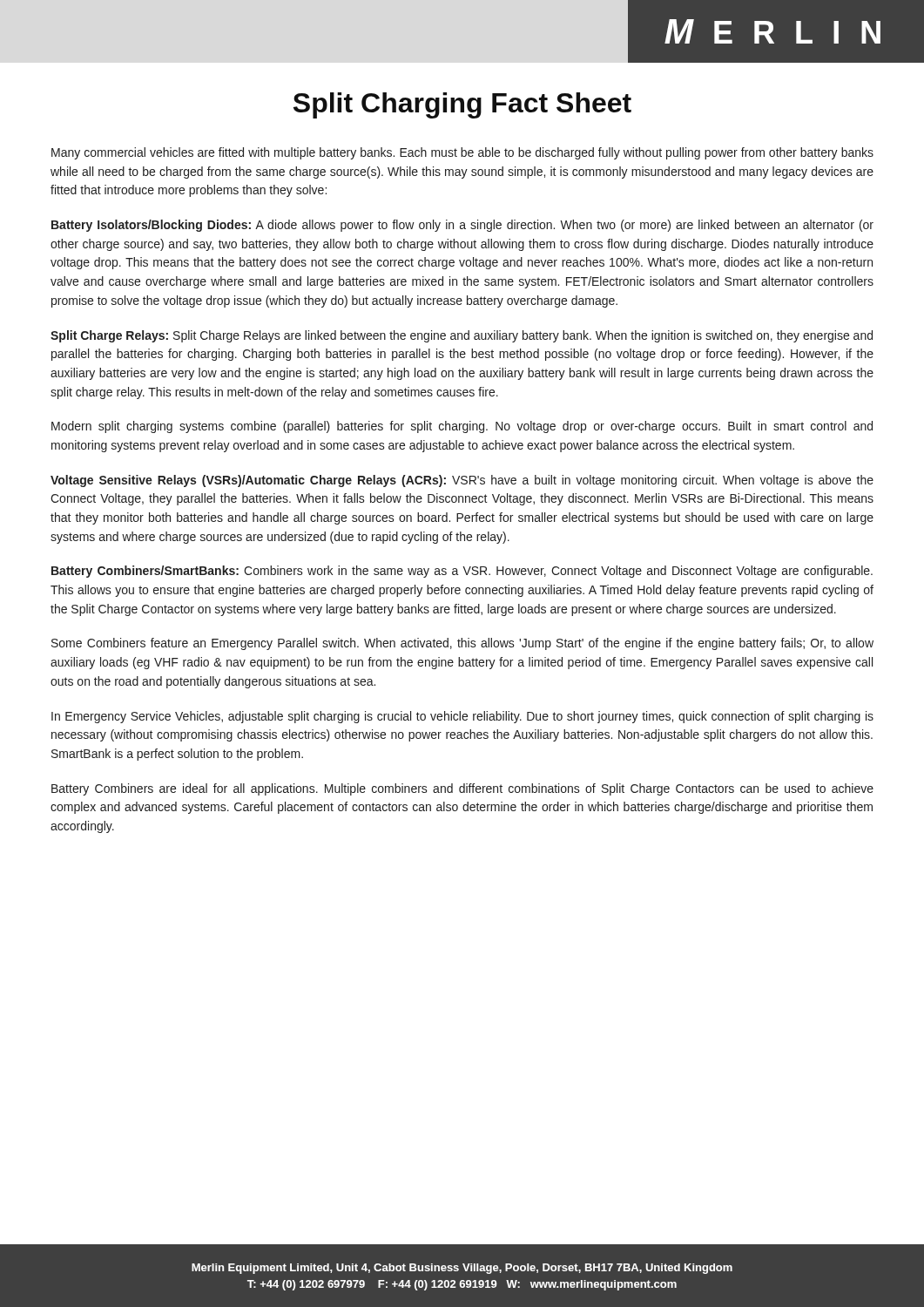
Task: Click on the text block that says "Split Charge Relays: Split Charge"
Action: click(462, 363)
